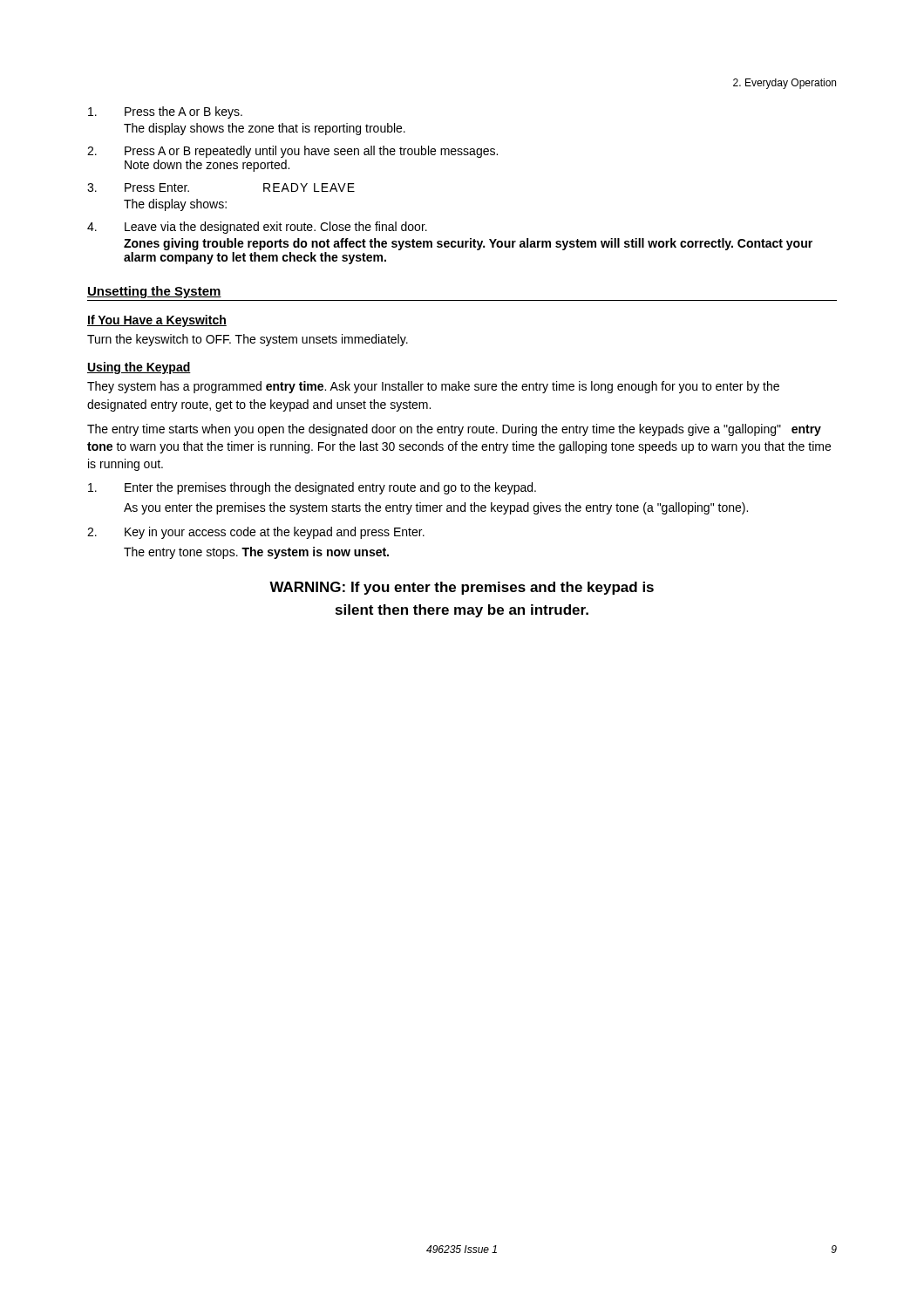924x1308 pixels.
Task: Select the text block starting "Unsetting the System"
Action: (154, 291)
